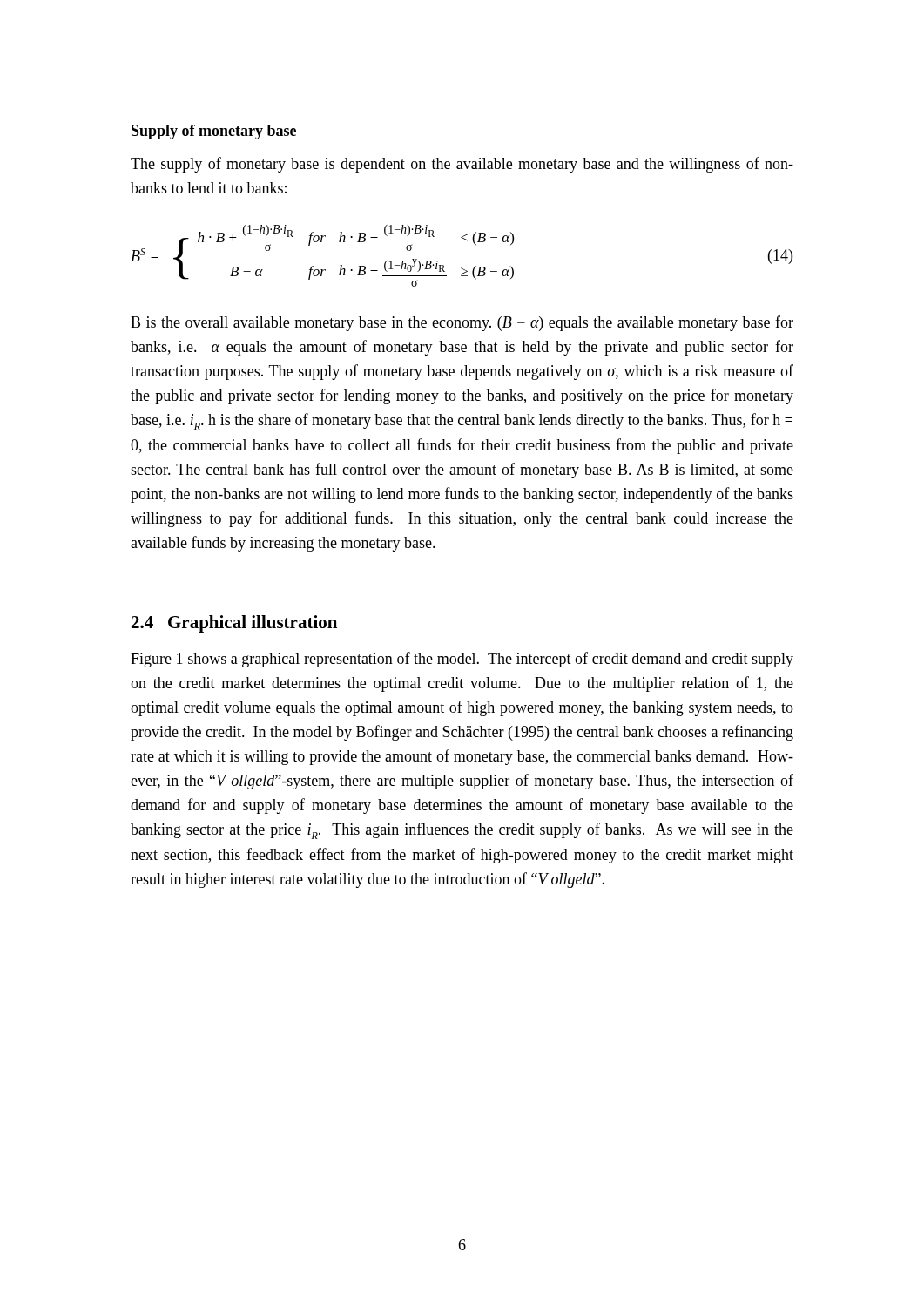Locate the block of text that opens with "The supply of monetary base"
924x1307 pixels.
pyautogui.click(x=462, y=176)
